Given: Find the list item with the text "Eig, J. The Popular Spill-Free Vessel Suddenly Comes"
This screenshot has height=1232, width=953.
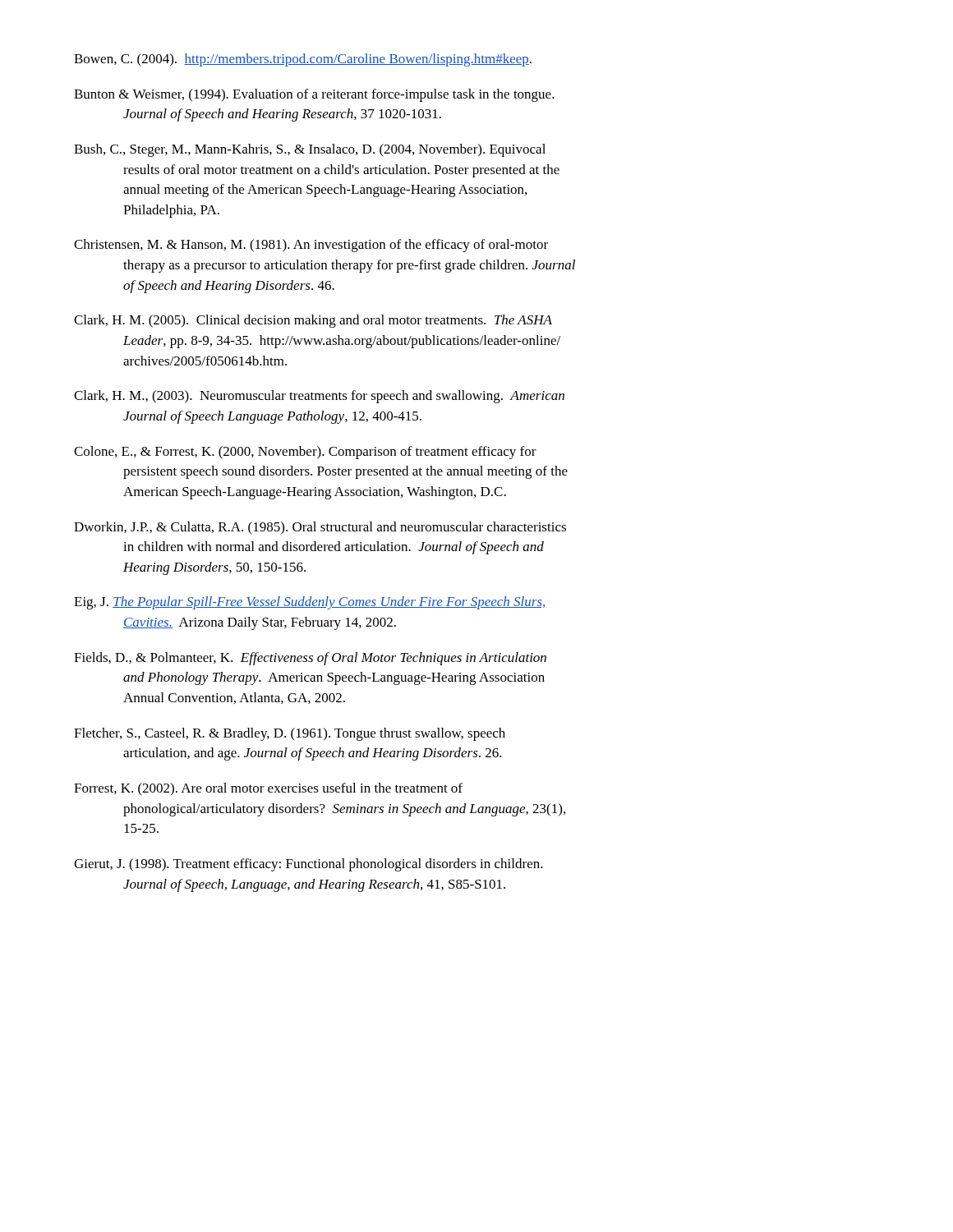Looking at the screenshot, I should coord(476,613).
